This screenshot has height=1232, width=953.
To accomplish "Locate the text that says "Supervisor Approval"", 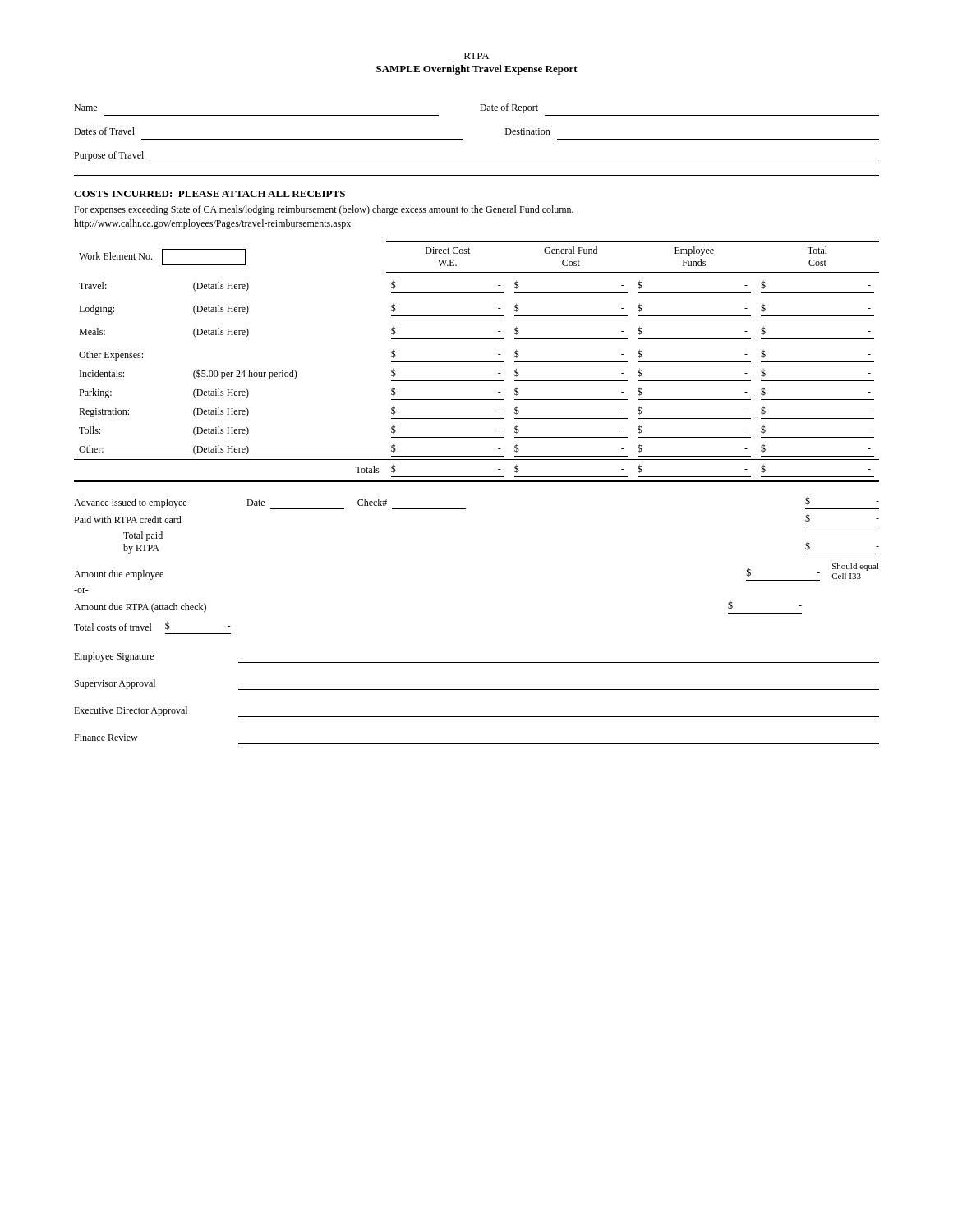I will [476, 682].
